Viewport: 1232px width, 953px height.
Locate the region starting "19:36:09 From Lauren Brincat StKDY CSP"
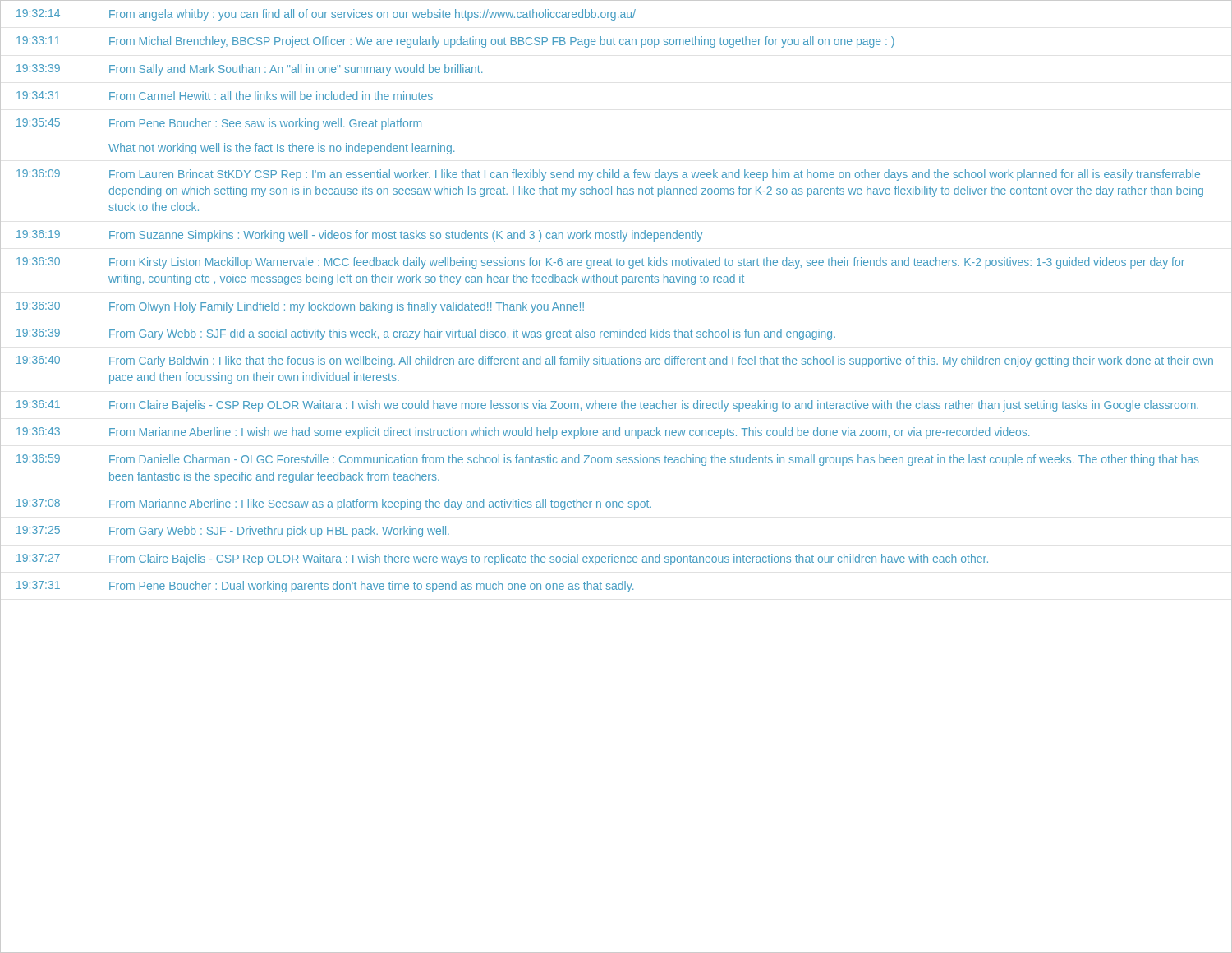[x=616, y=191]
